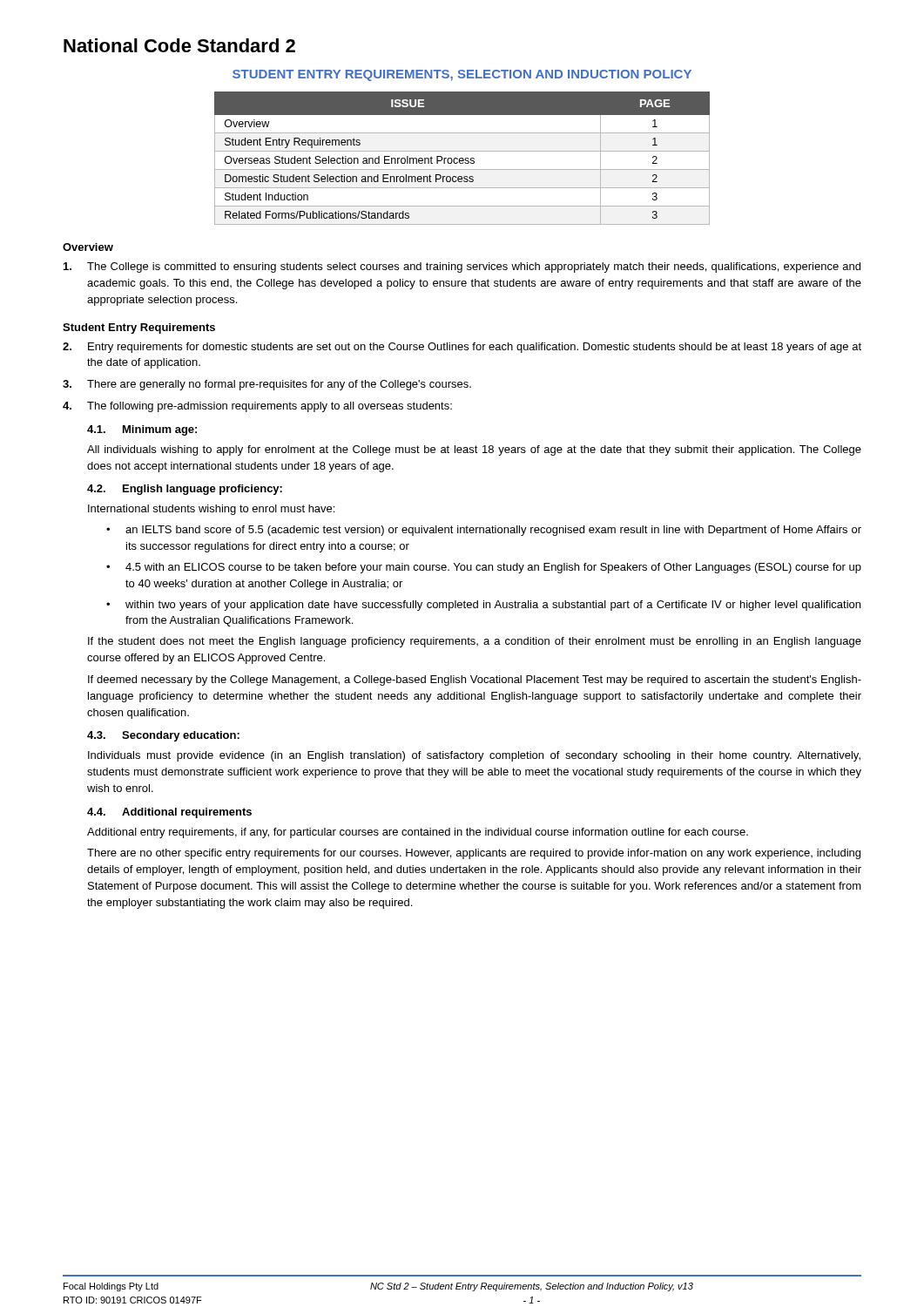Select the block starting "2. Entry requirements for domestic"
Viewport: 924px width, 1307px height.
click(462, 355)
